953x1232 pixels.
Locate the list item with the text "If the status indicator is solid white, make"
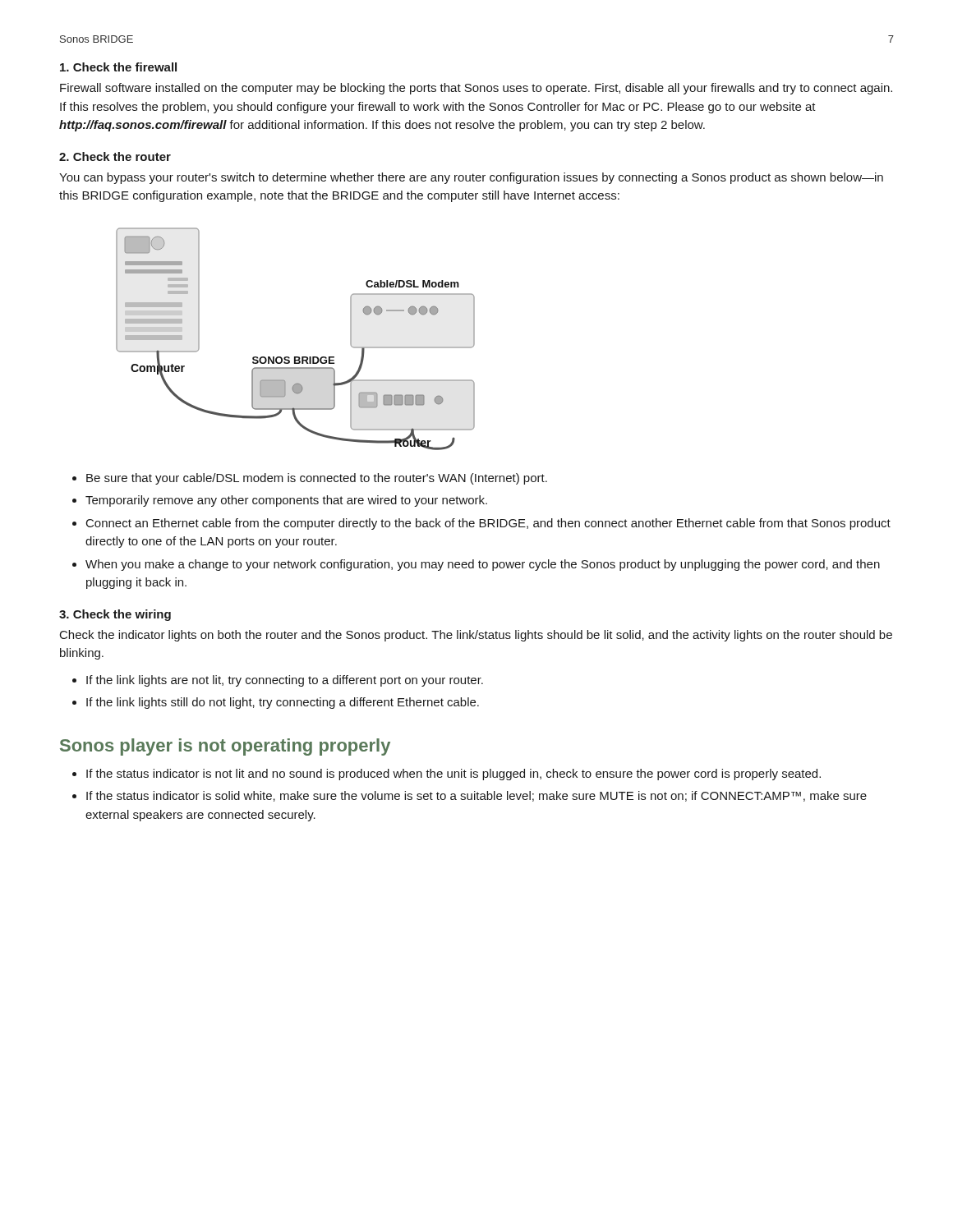[476, 805]
